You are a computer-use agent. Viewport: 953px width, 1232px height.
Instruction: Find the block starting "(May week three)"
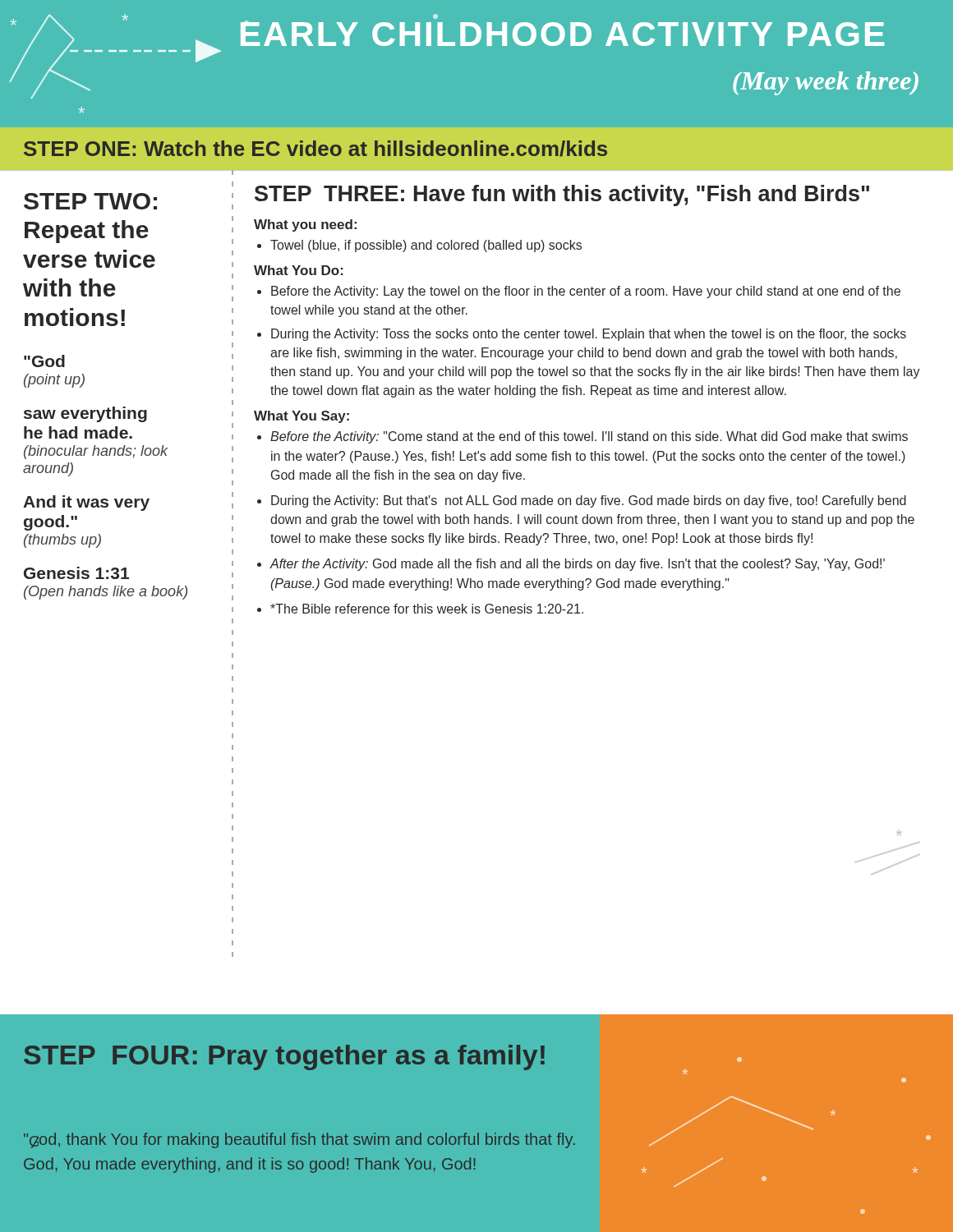(826, 80)
